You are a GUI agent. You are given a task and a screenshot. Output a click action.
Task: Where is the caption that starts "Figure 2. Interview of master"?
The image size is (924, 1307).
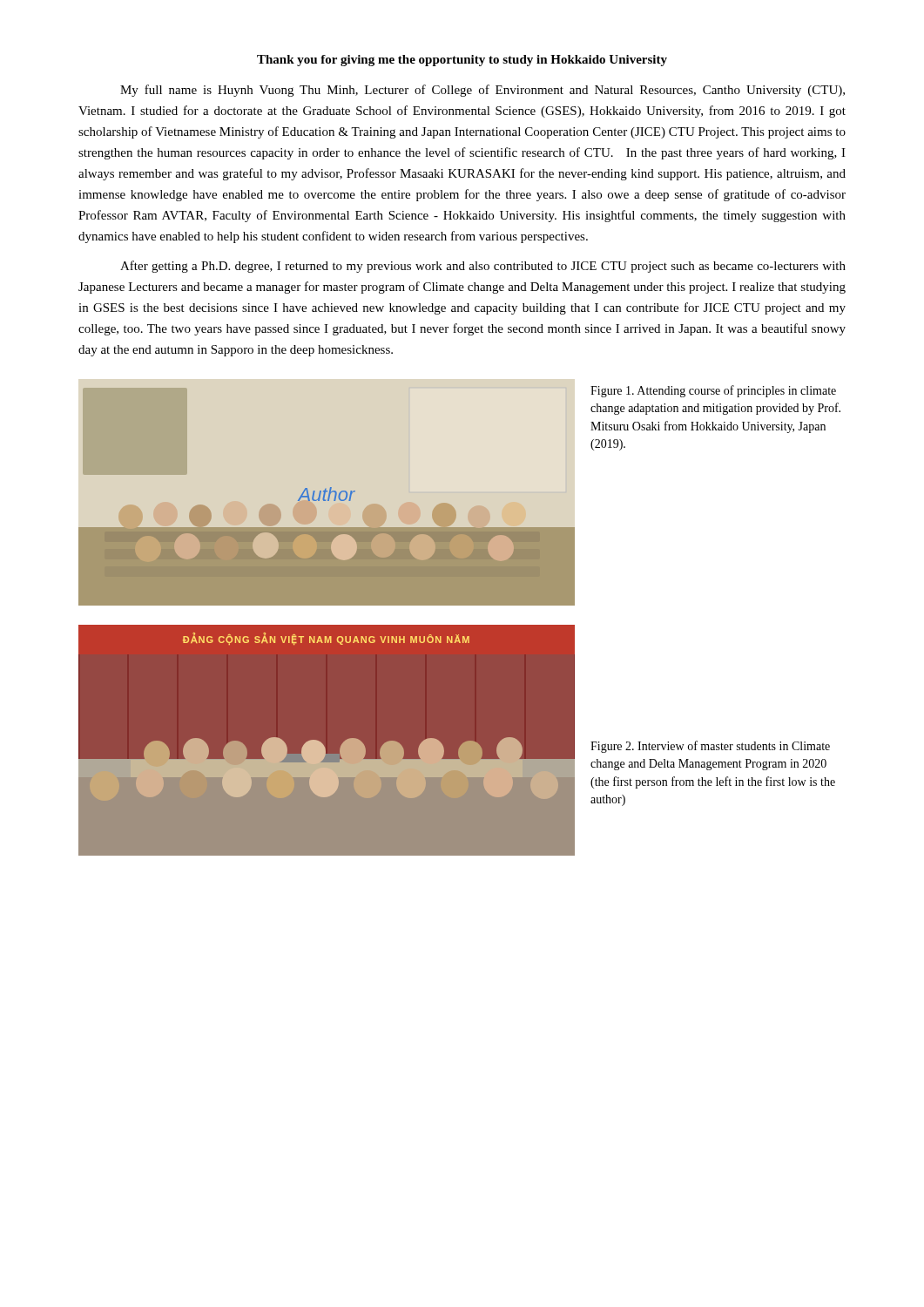pyautogui.click(x=713, y=773)
